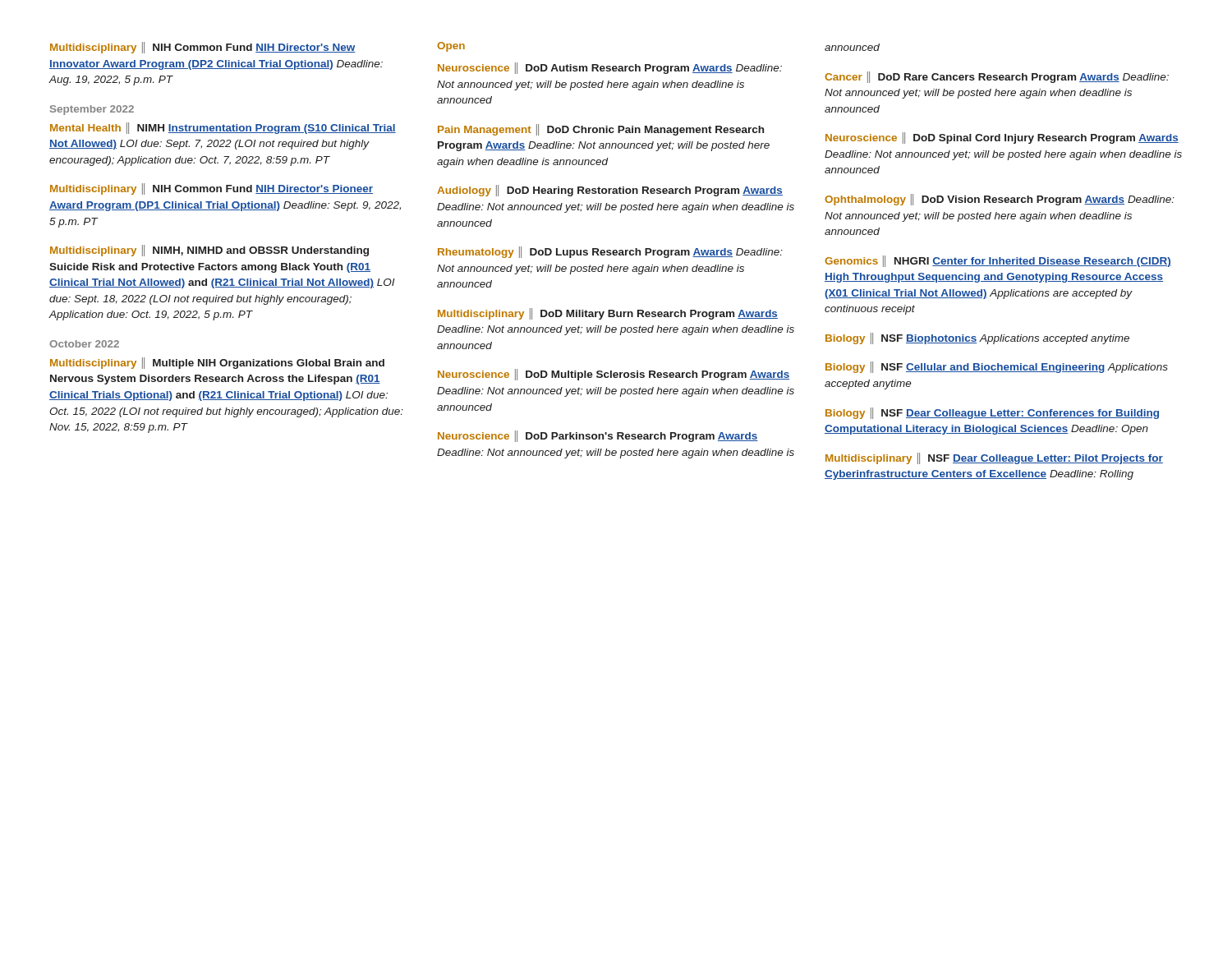Point to the block beginning "Multidisciplinary‖ DoD Military Burn Research Program Awards"
The image size is (1232, 953).
616,329
